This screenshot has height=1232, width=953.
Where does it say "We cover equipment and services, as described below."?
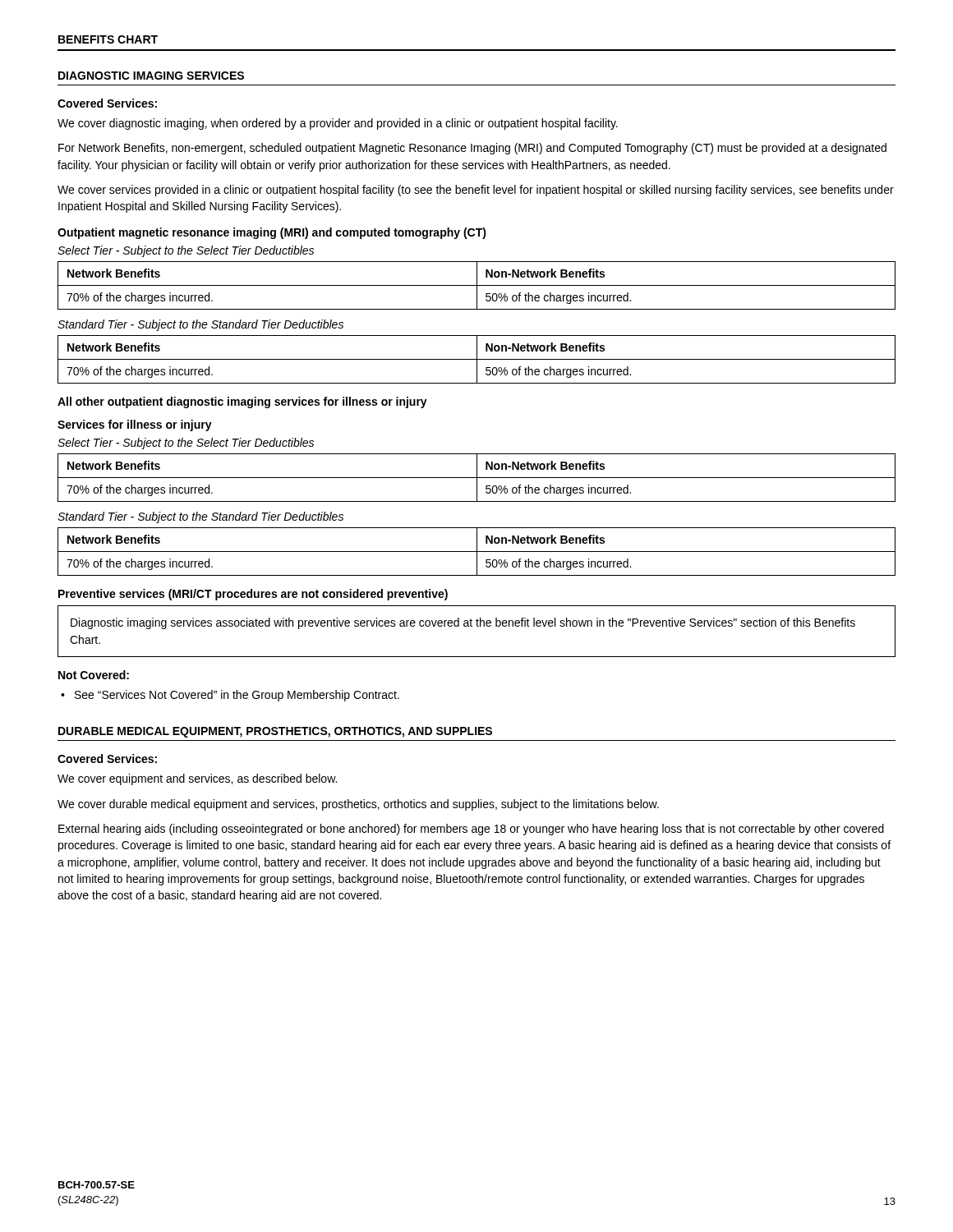[197, 779]
